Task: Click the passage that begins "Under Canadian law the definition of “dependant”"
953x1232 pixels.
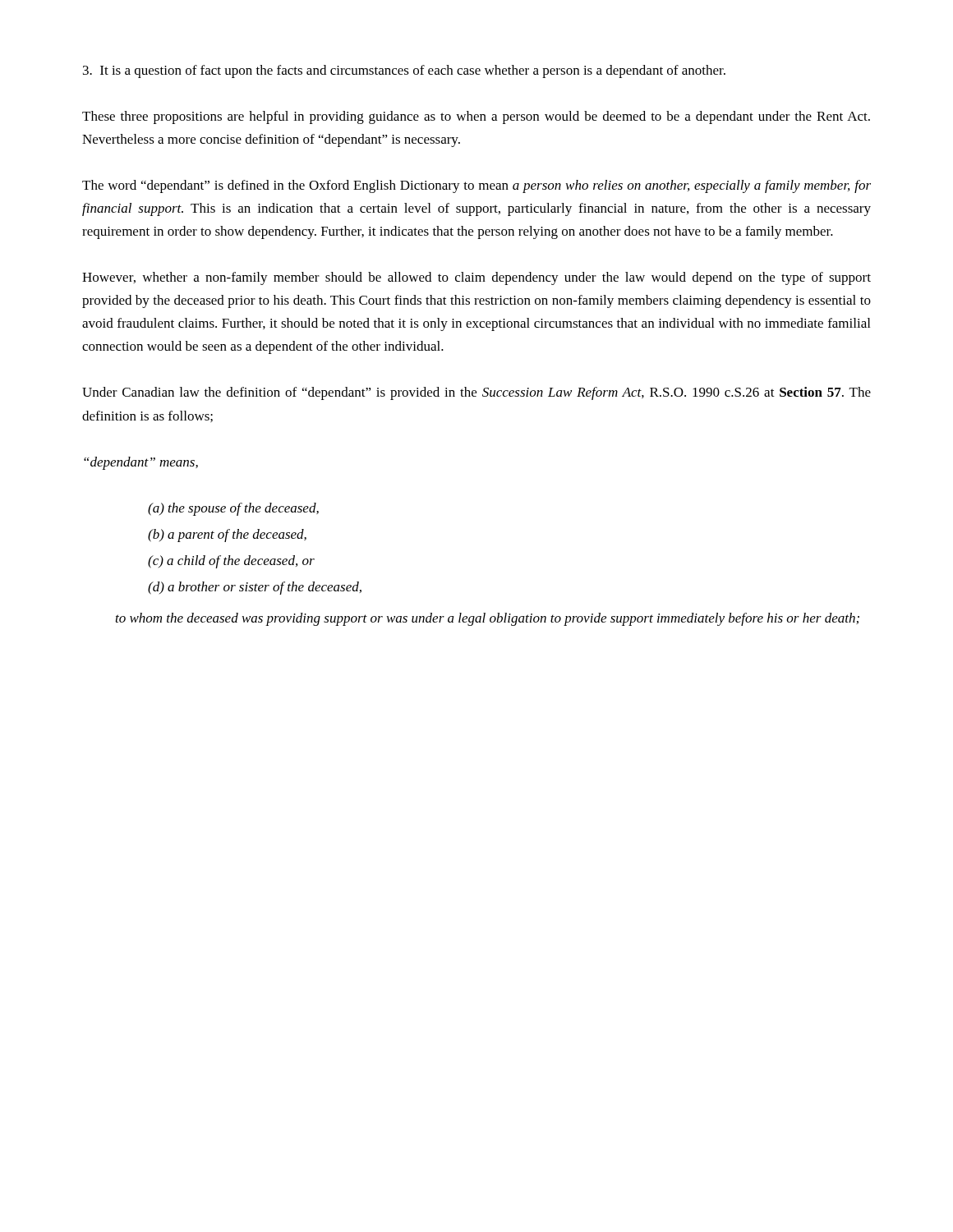Action: click(x=476, y=404)
